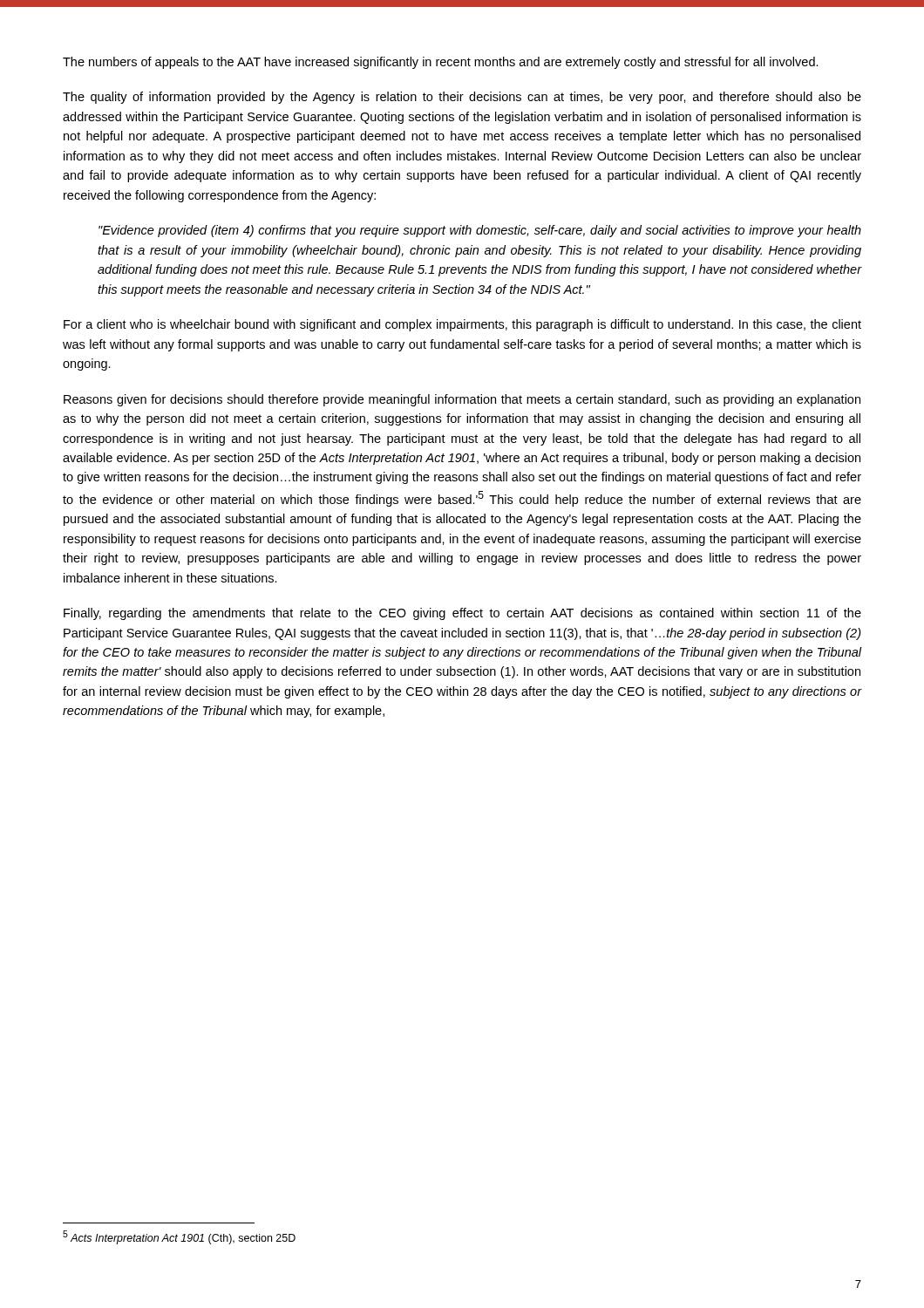Find the block on this page that starts "For a client who is wheelchair"

[x=462, y=344]
